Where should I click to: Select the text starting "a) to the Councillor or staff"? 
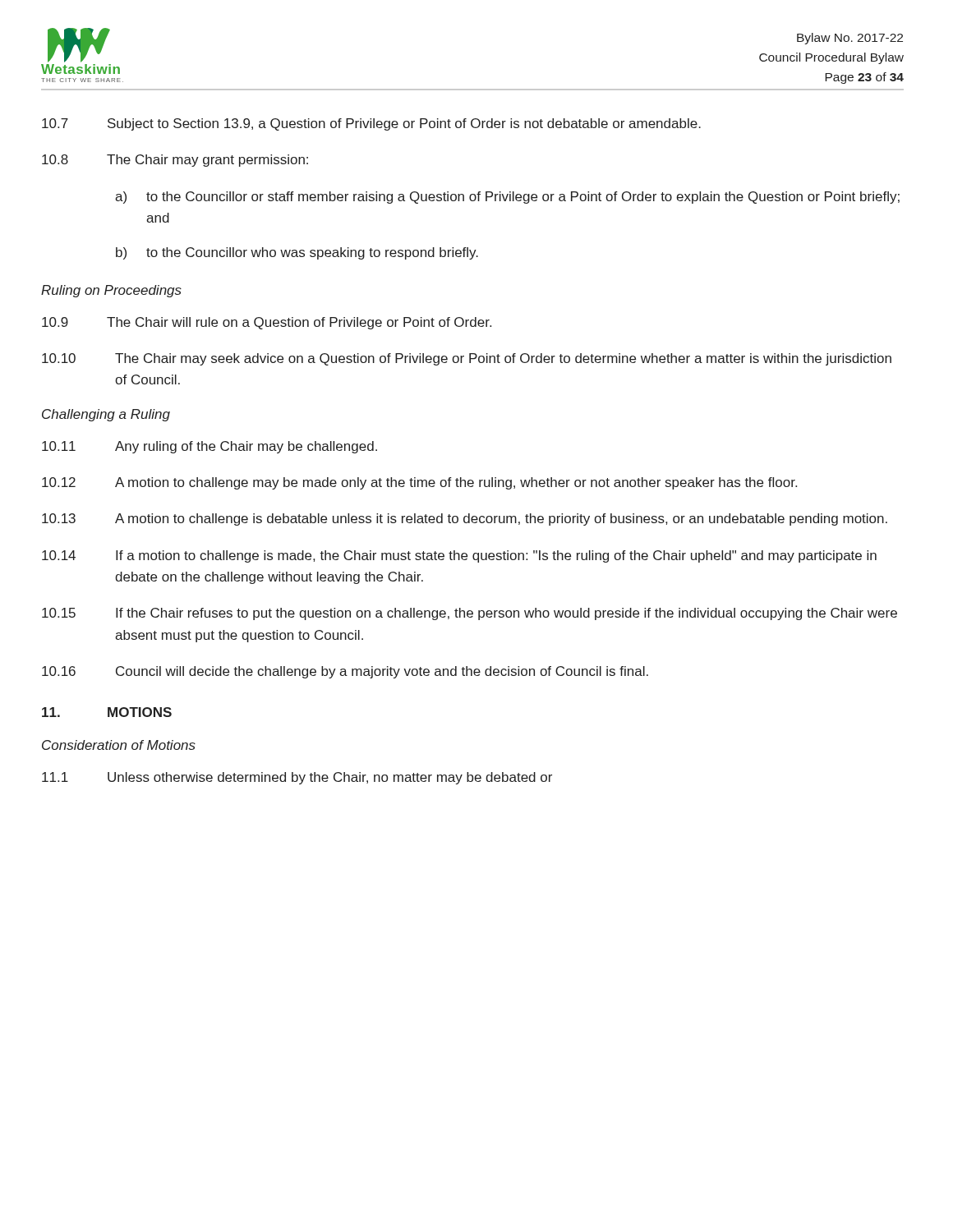(x=509, y=208)
